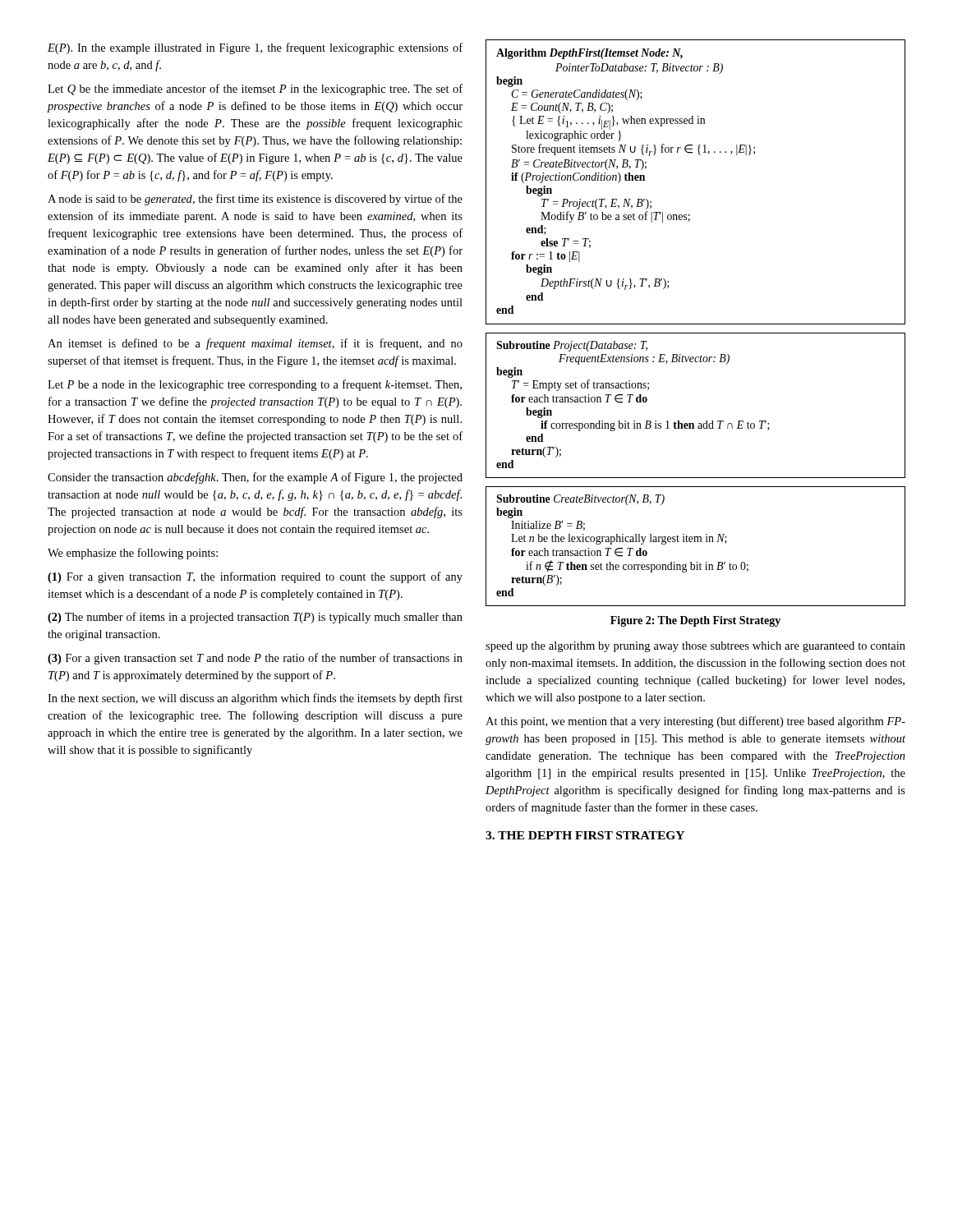Click on the region starting "At this point,"
The height and width of the screenshot is (1232, 953).
tap(695, 765)
